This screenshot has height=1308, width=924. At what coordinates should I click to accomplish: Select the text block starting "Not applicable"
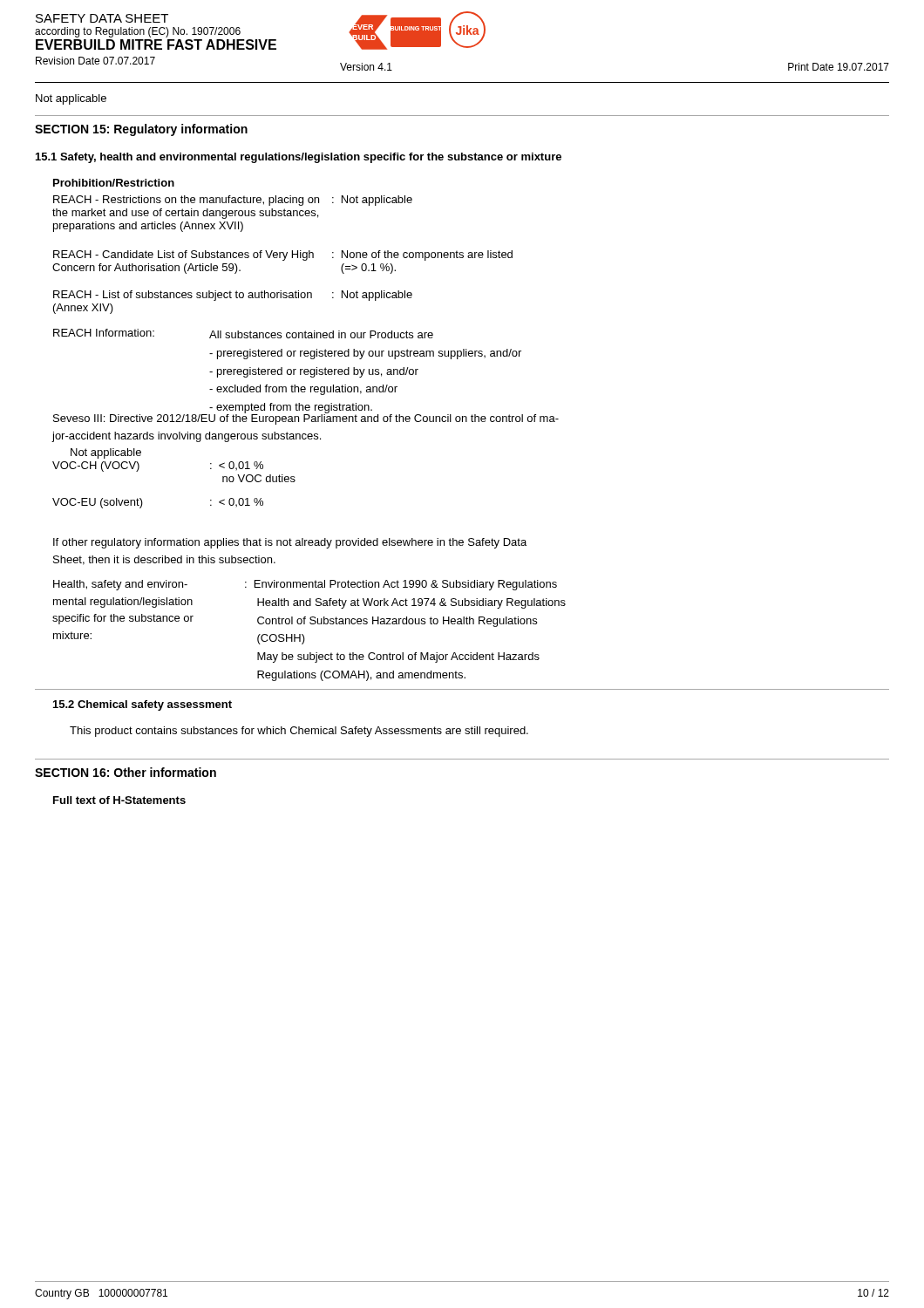click(71, 98)
